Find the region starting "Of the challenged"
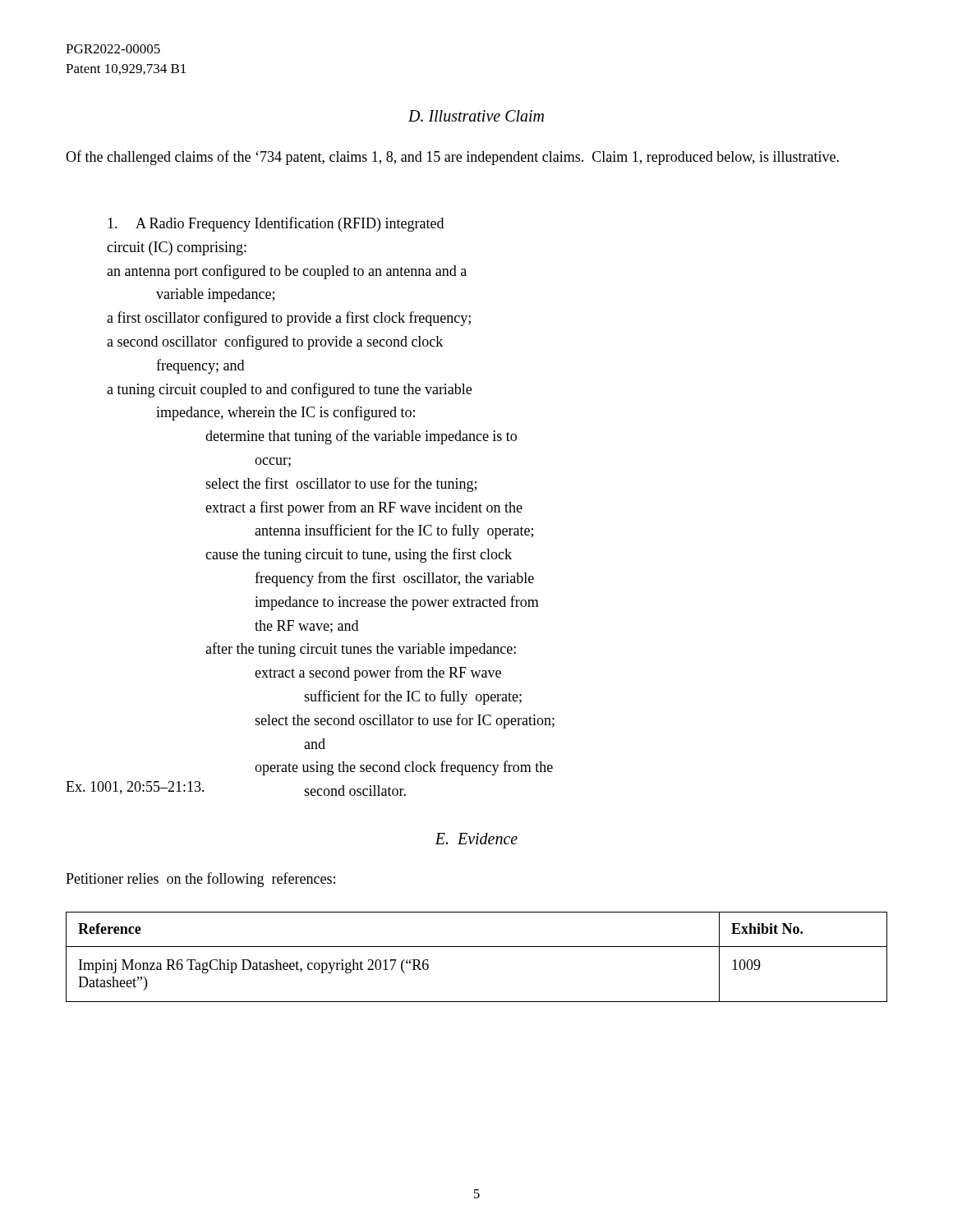 tap(453, 157)
